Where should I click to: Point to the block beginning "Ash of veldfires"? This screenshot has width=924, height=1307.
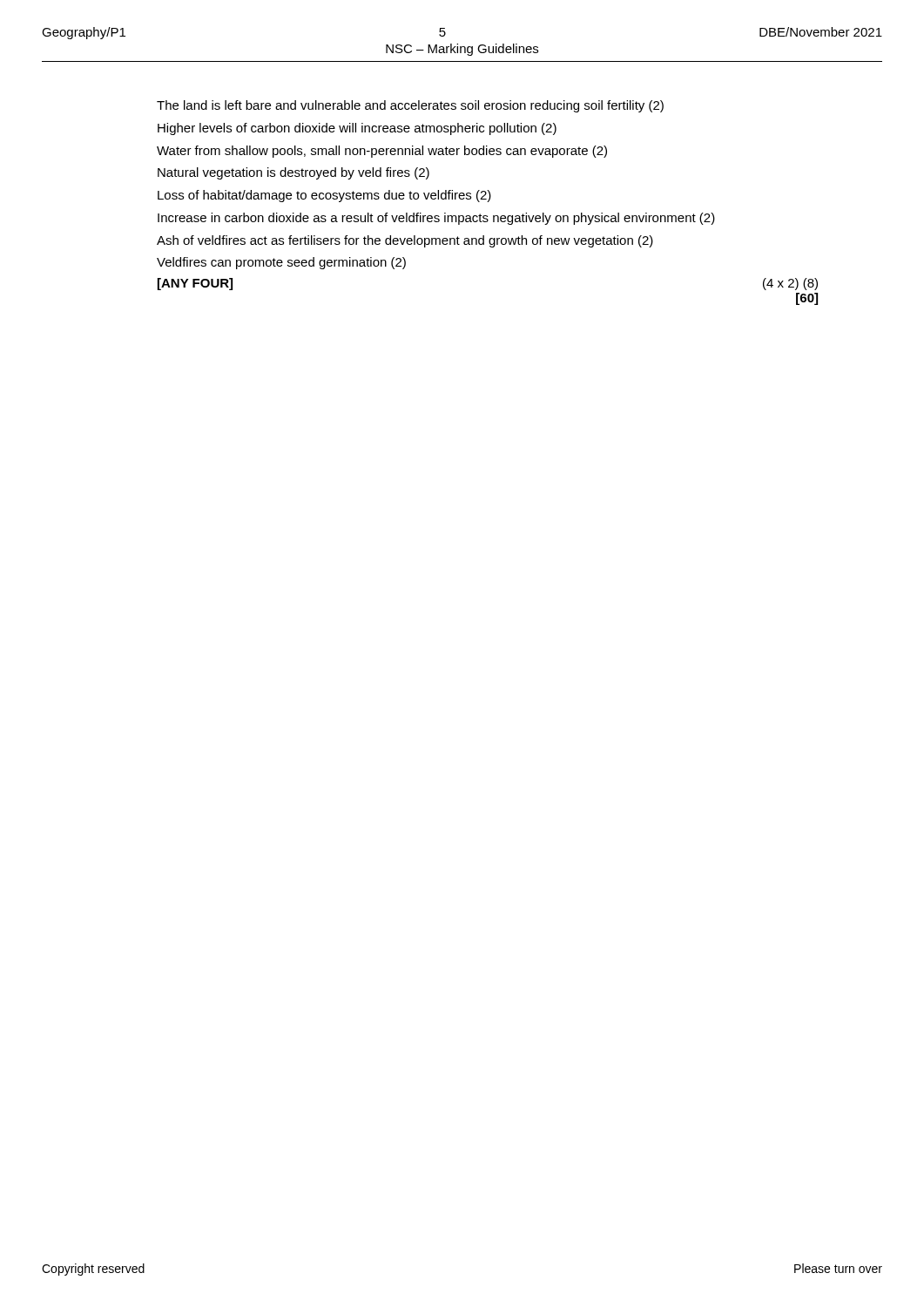(x=405, y=240)
